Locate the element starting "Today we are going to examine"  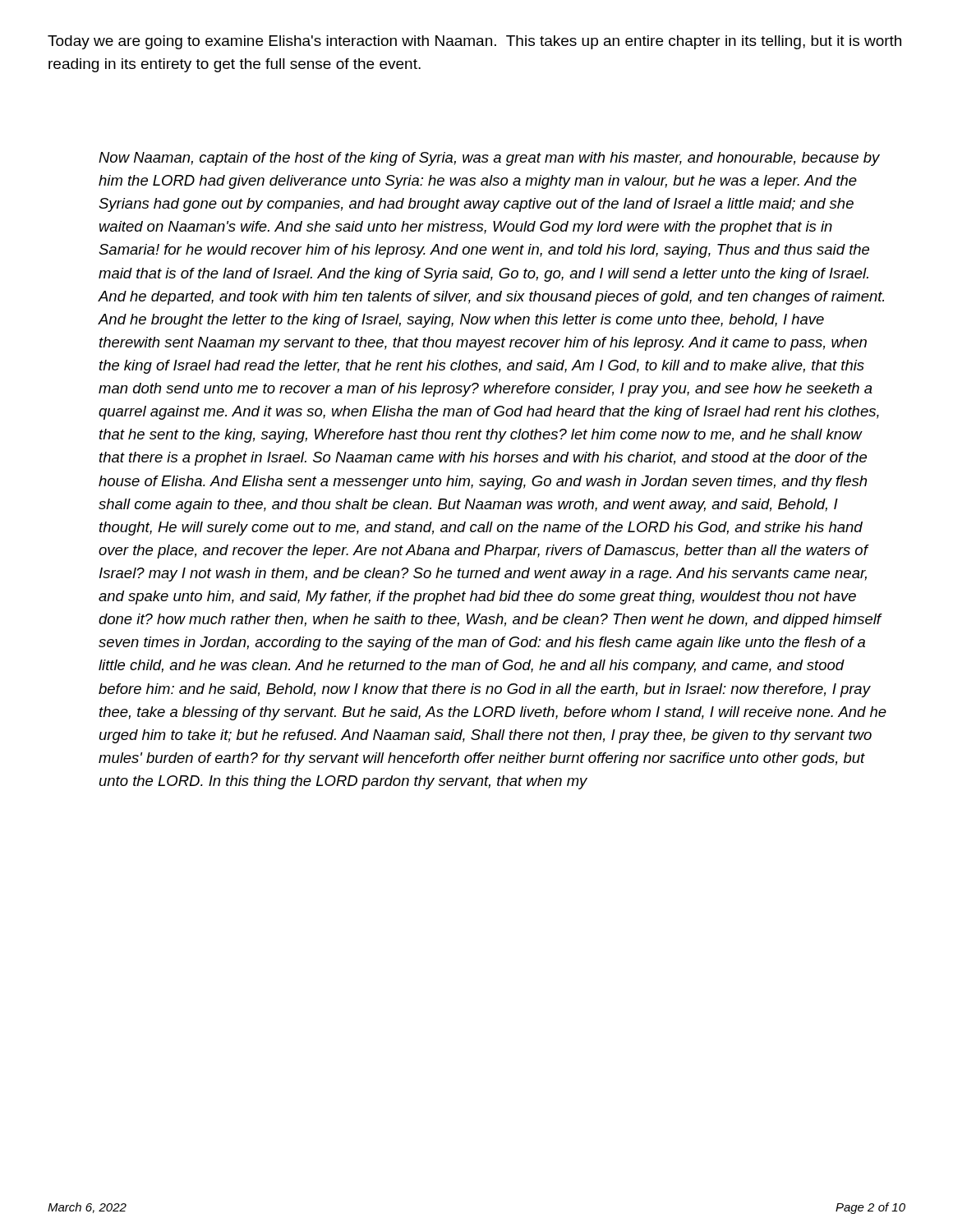coord(475,52)
